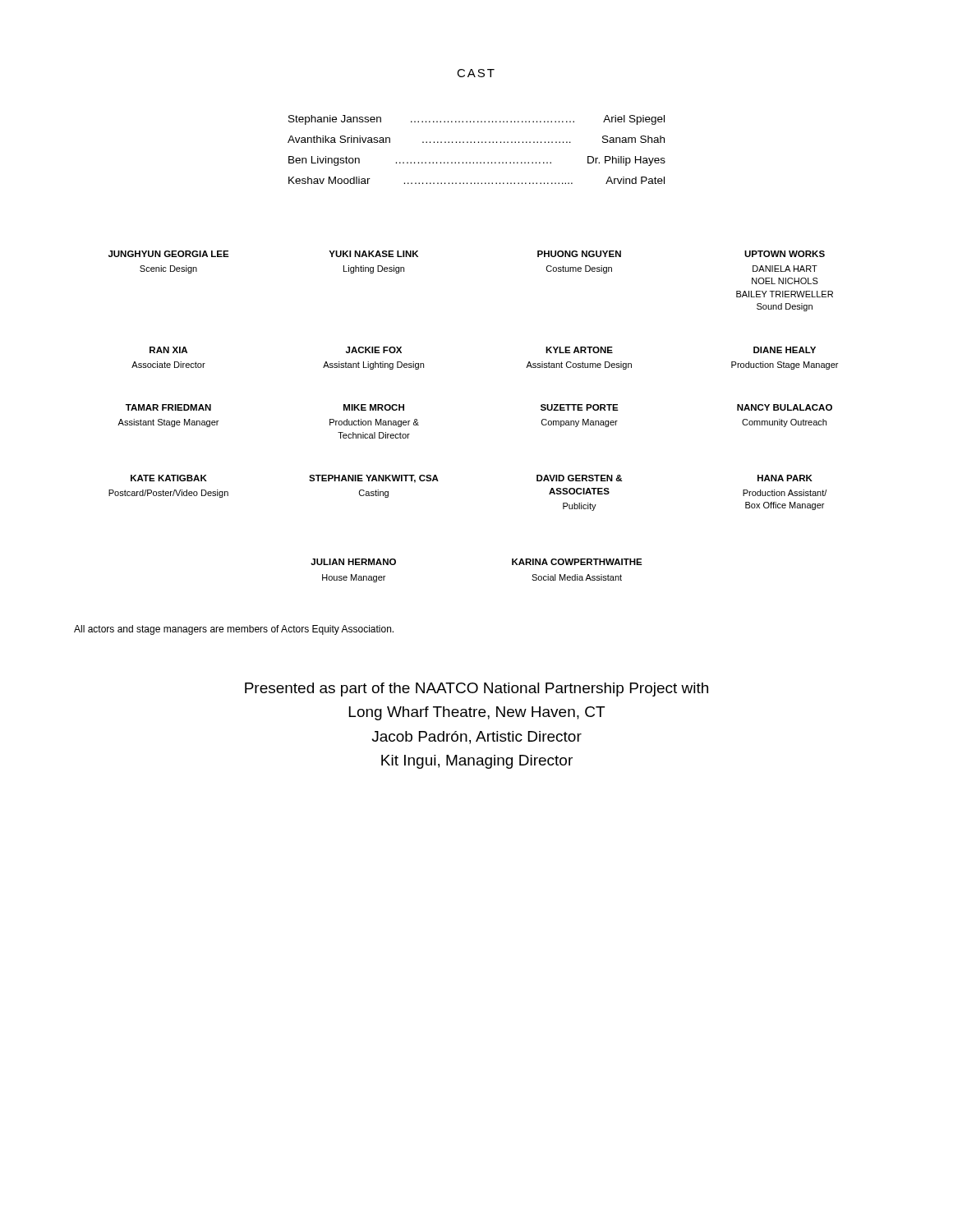Find the footnote that says "All actors and stage managers are members of"

tap(234, 629)
